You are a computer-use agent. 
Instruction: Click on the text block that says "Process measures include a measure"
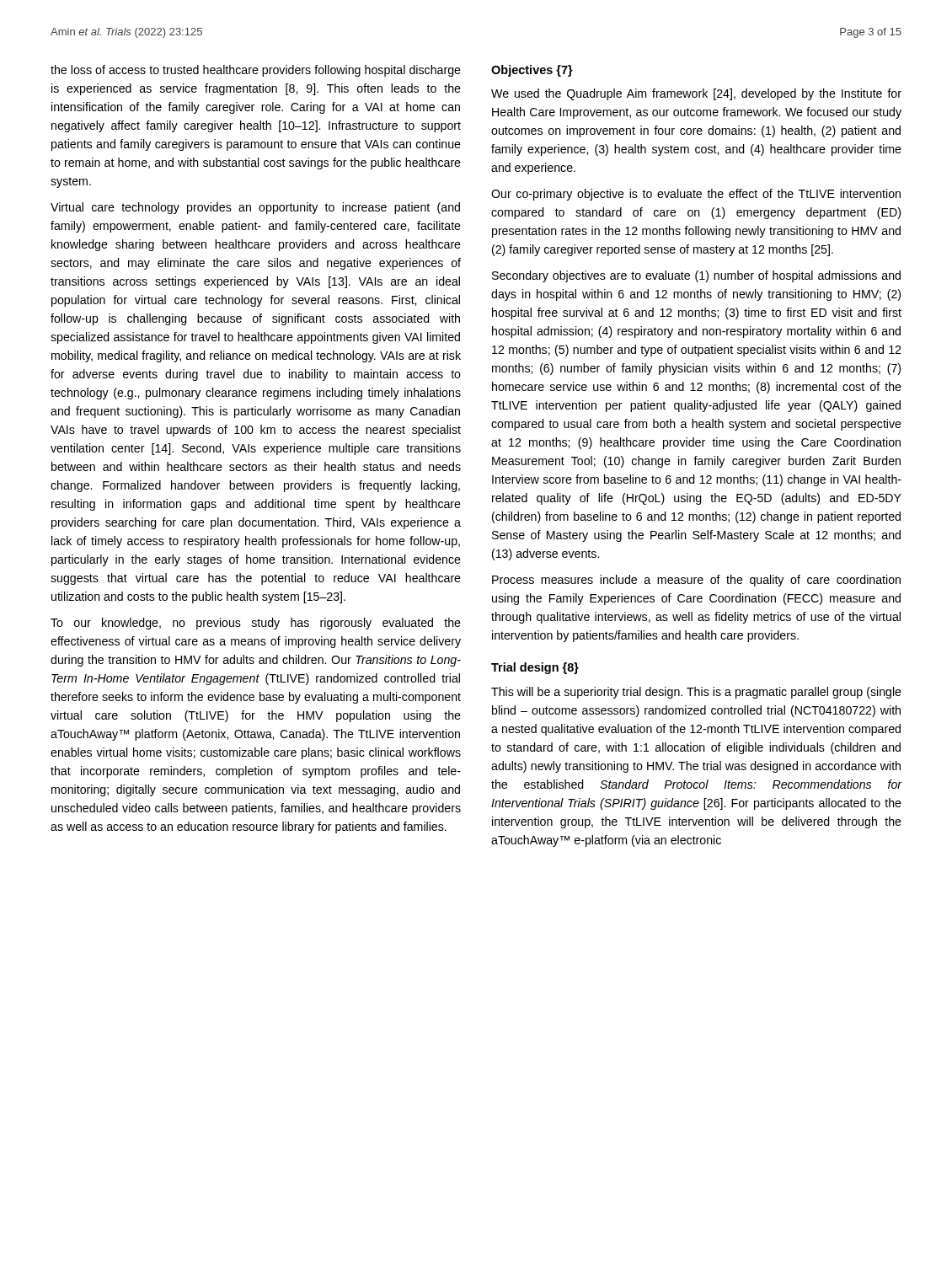(x=696, y=608)
